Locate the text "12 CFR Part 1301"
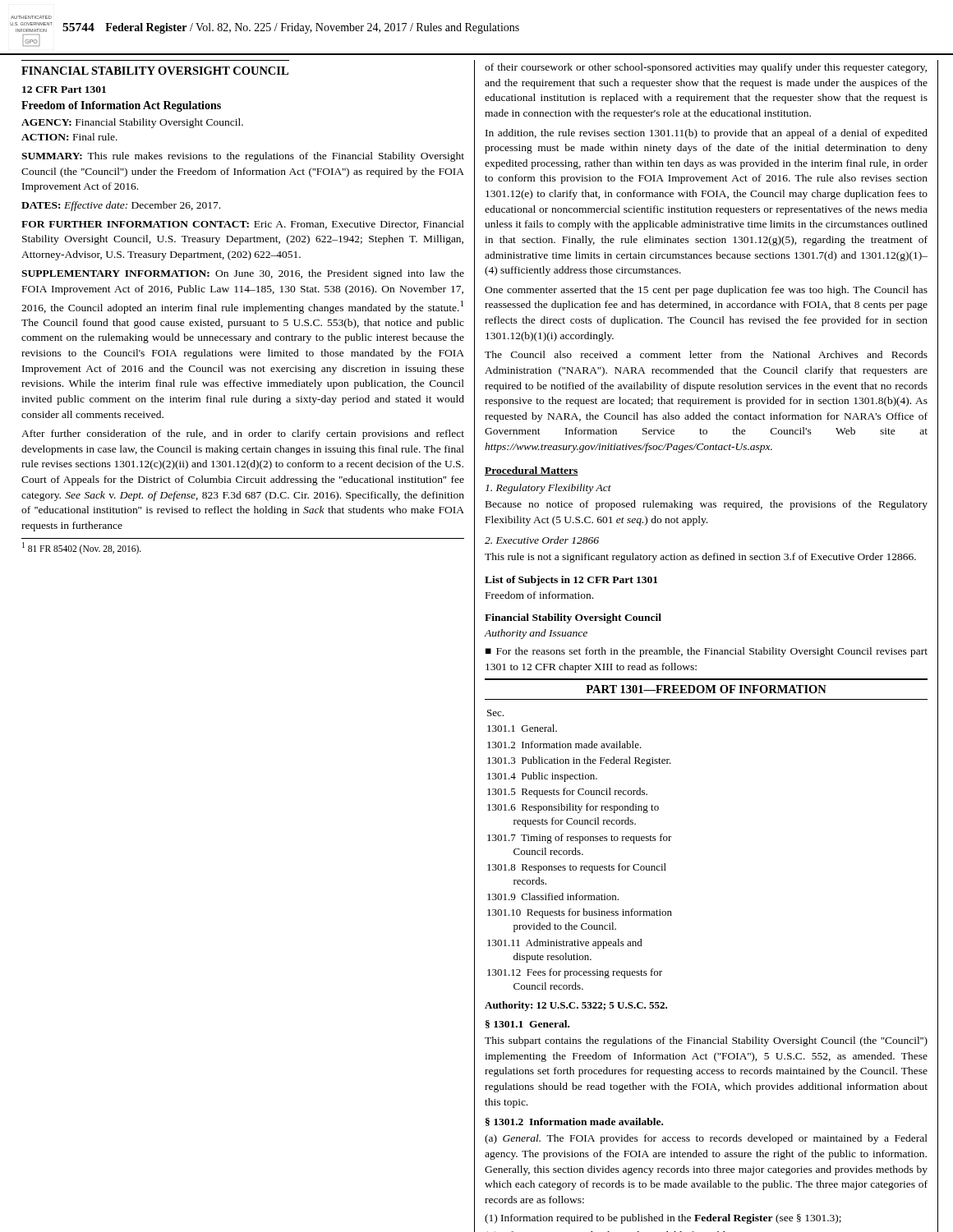Viewport: 953px width, 1232px height. tap(64, 89)
